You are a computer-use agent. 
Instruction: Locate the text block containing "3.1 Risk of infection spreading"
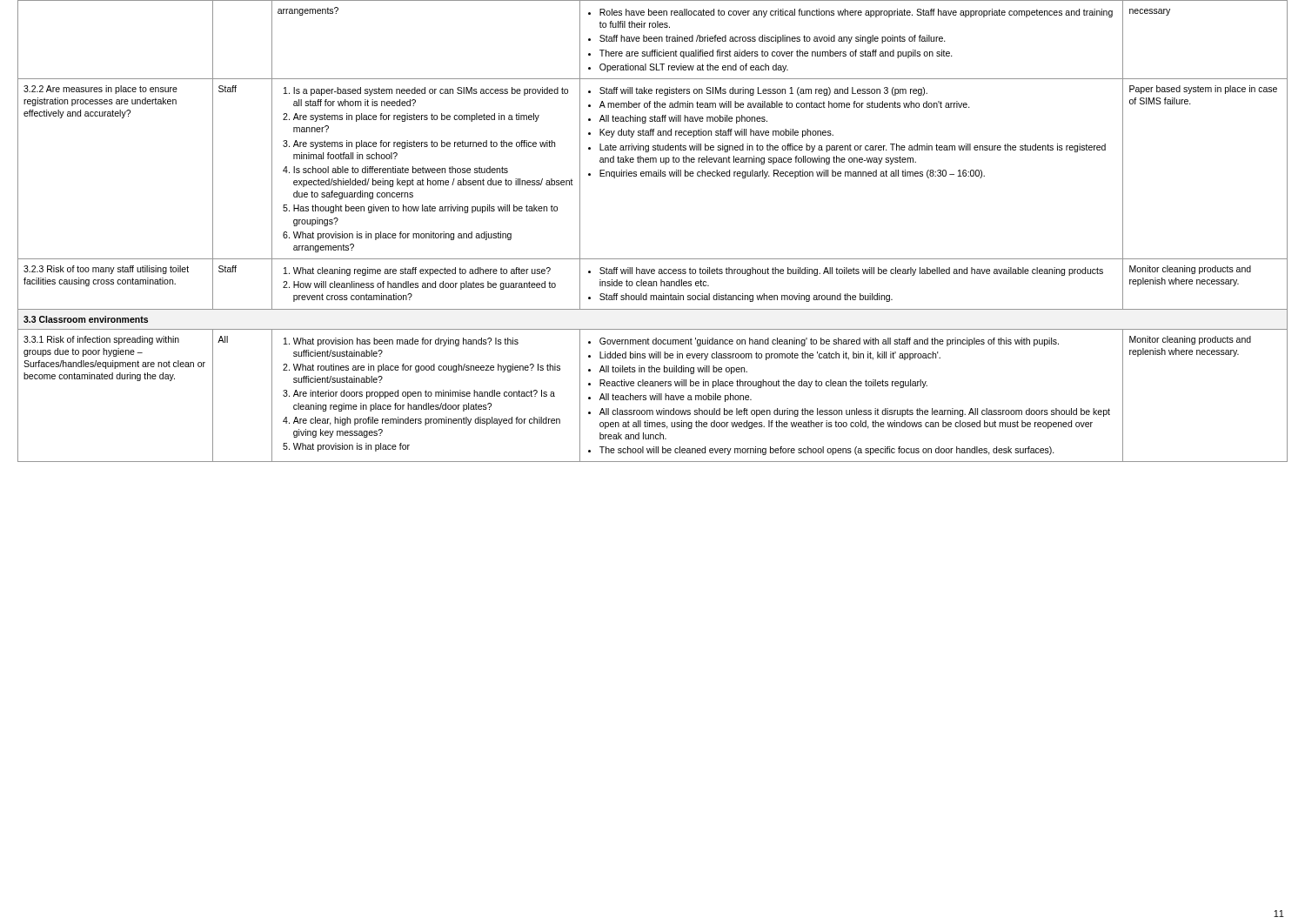(x=114, y=358)
